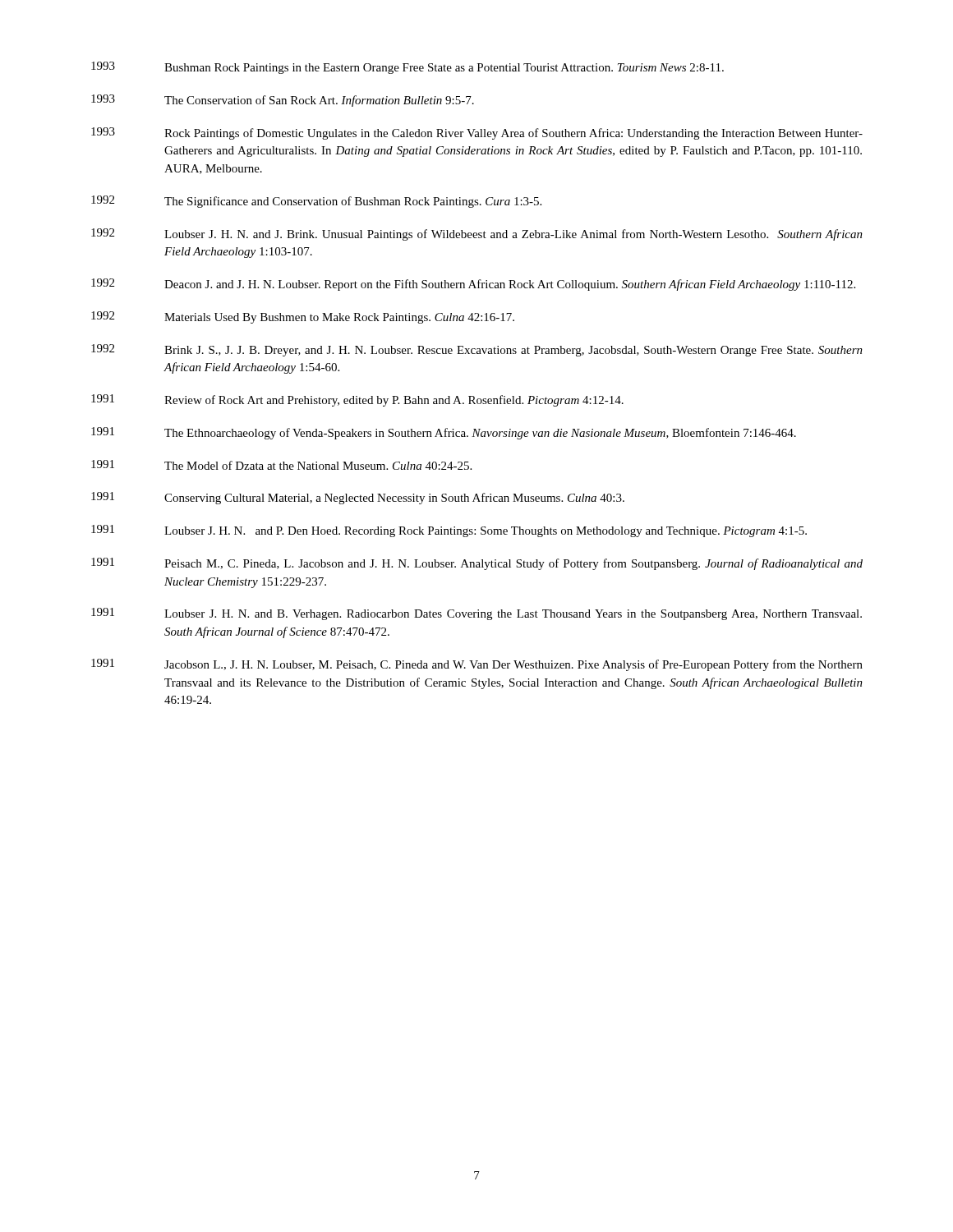The width and height of the screenshot is (953, 1232).
Task: Point to the element starting "1992 Brink J. S., J."
Action: click(x=476, y=359)
